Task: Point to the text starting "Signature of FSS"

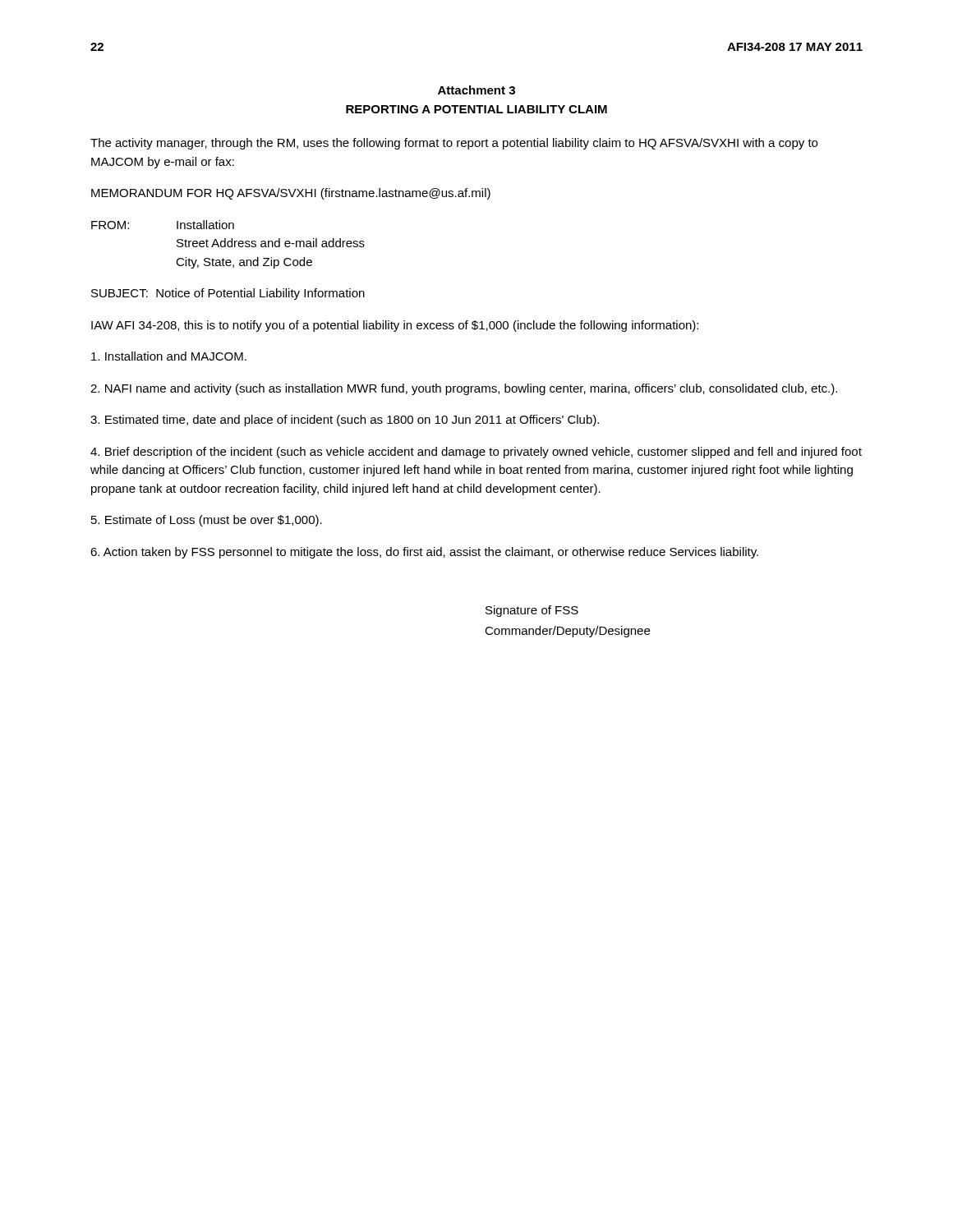Action: coord(568,620)
